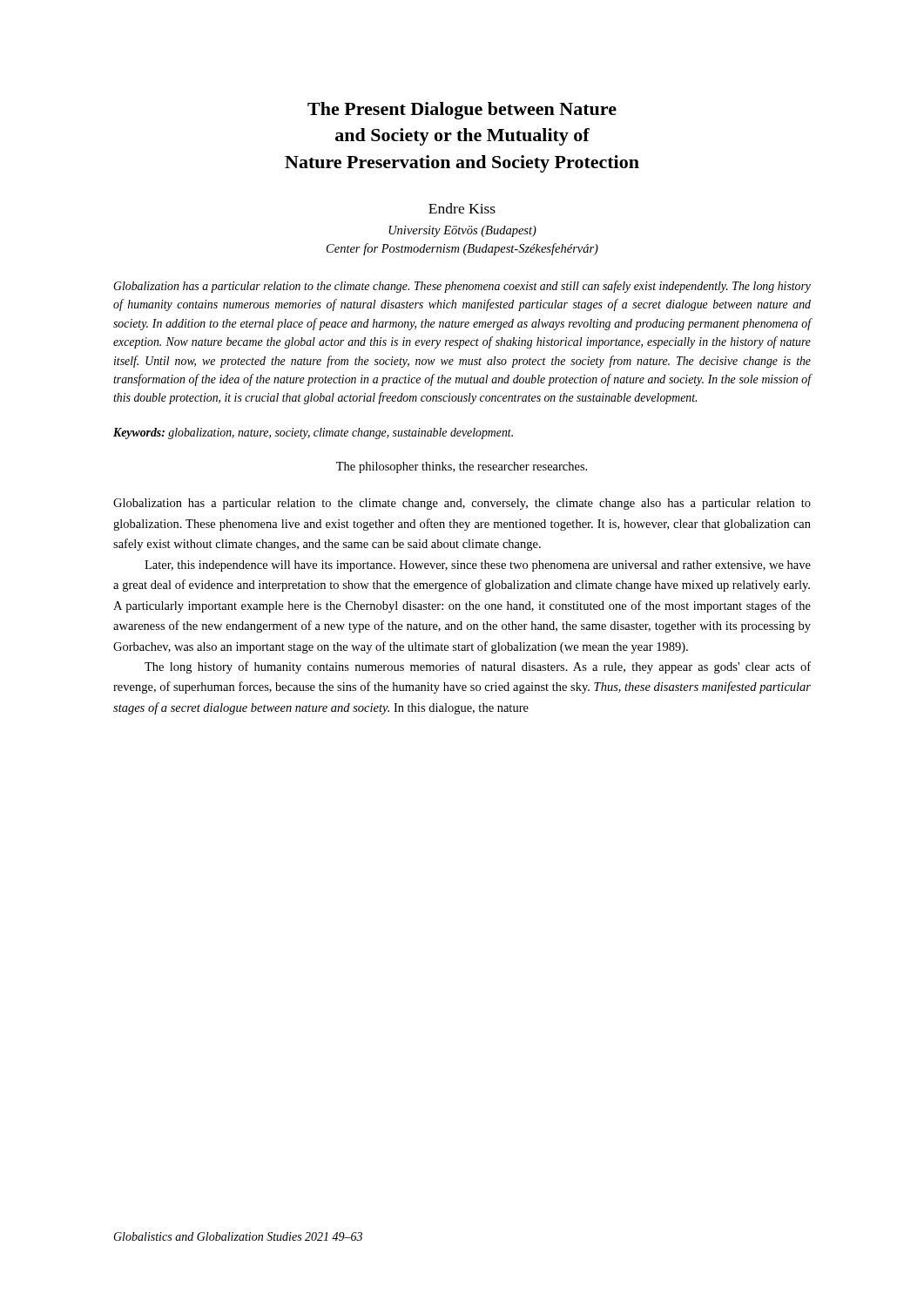
Task: Locate the text block containing "Keywords: globalization, nature, society, climate change,"
Action: click(x=314, y=432)
